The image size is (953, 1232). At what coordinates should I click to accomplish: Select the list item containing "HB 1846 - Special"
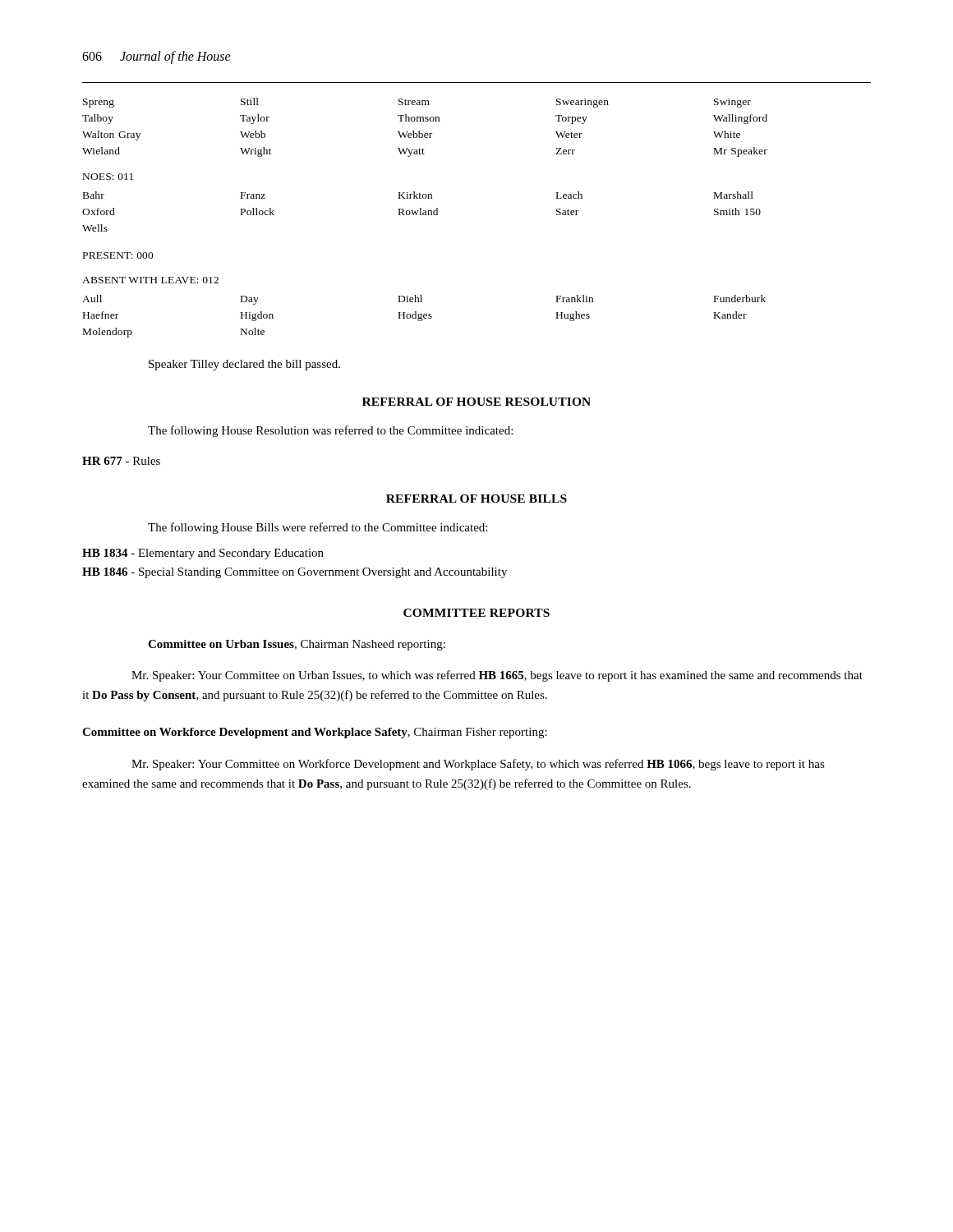coord(295,572)
